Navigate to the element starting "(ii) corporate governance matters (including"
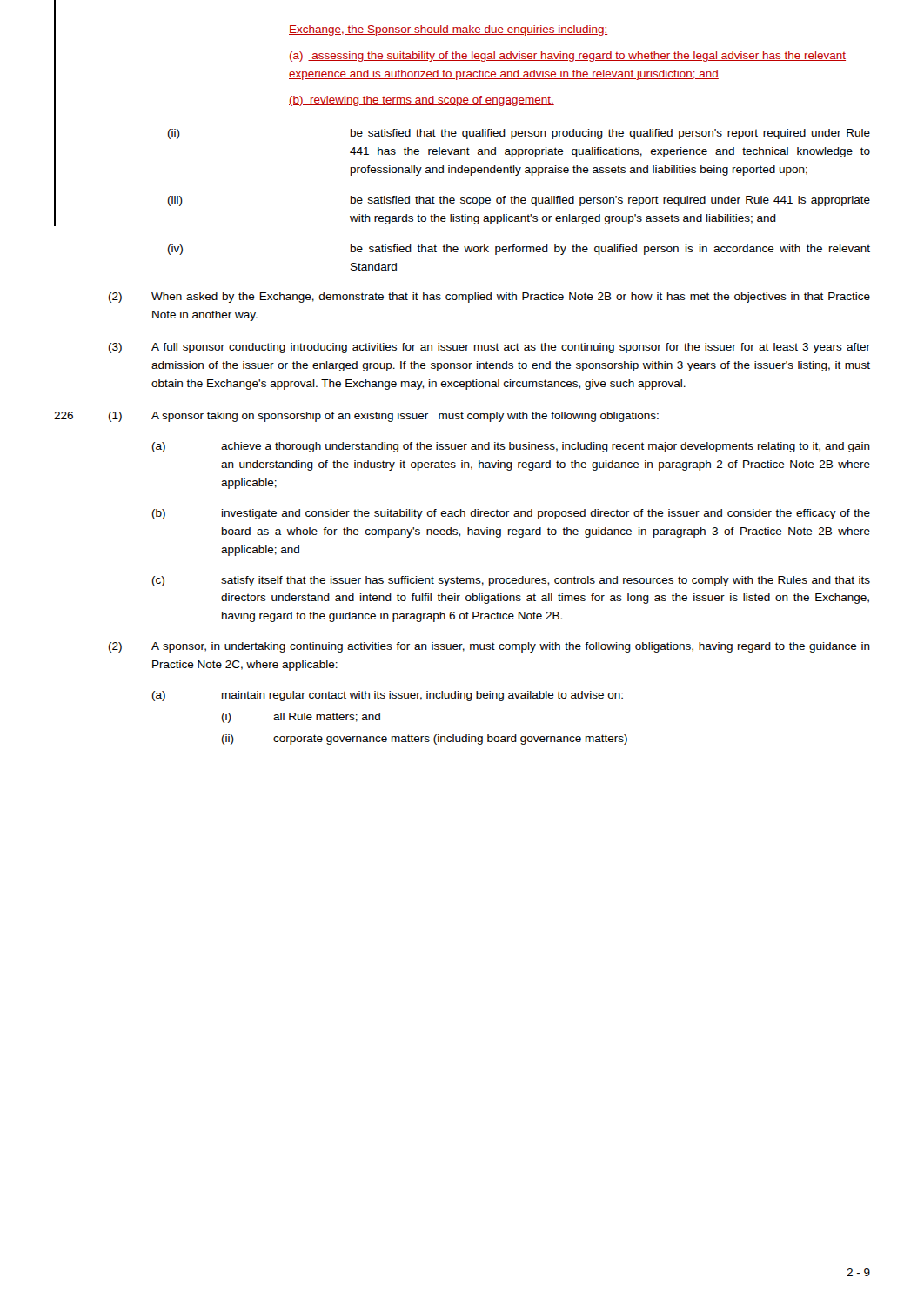 (546, 739)
